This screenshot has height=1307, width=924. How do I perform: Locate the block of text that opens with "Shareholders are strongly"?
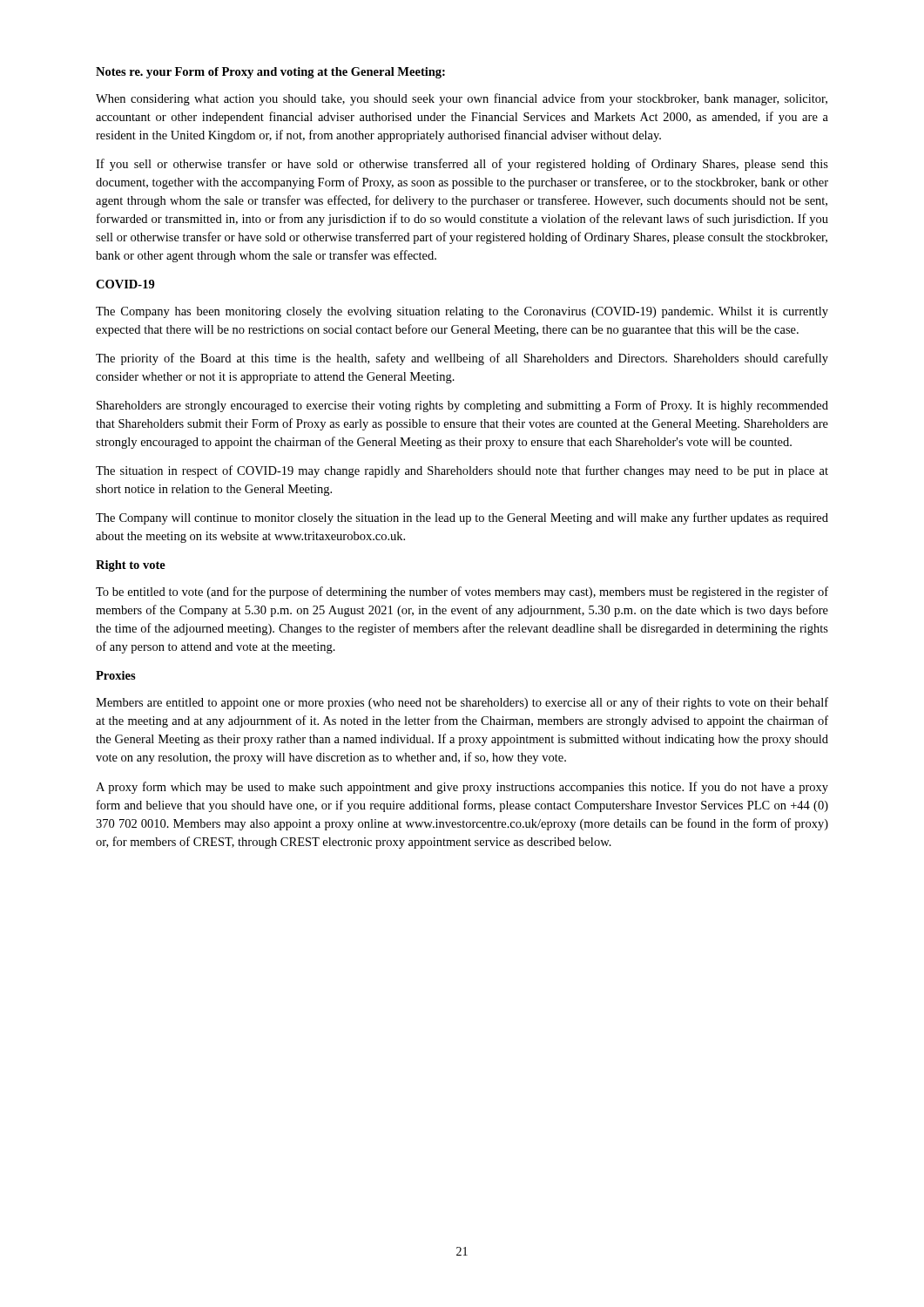pyautogui.click(x=462, y=424)
